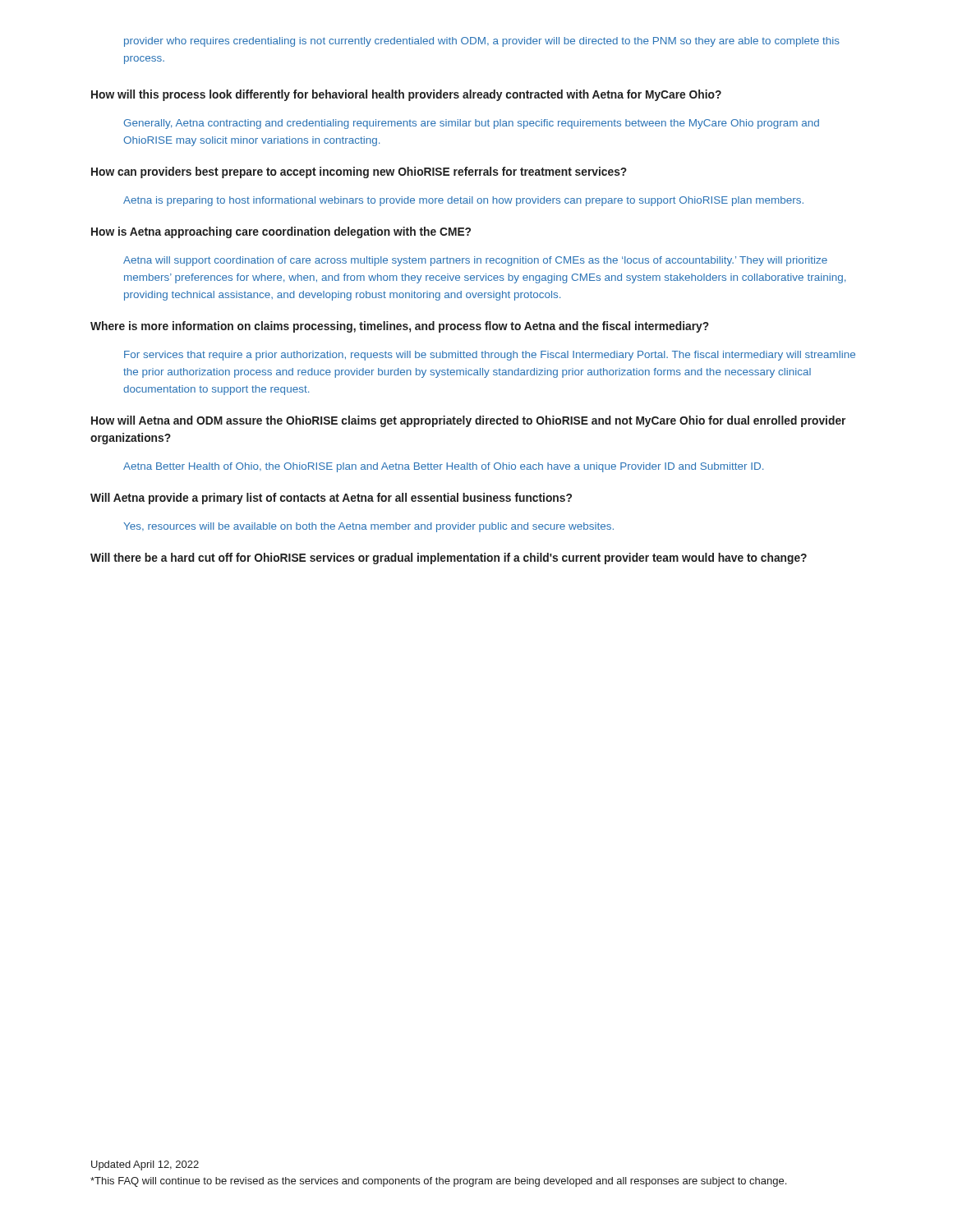Point to the text starting "Yes, resources will be available on"
This screenshot has height=1232, width=953.
click(493, 527)
